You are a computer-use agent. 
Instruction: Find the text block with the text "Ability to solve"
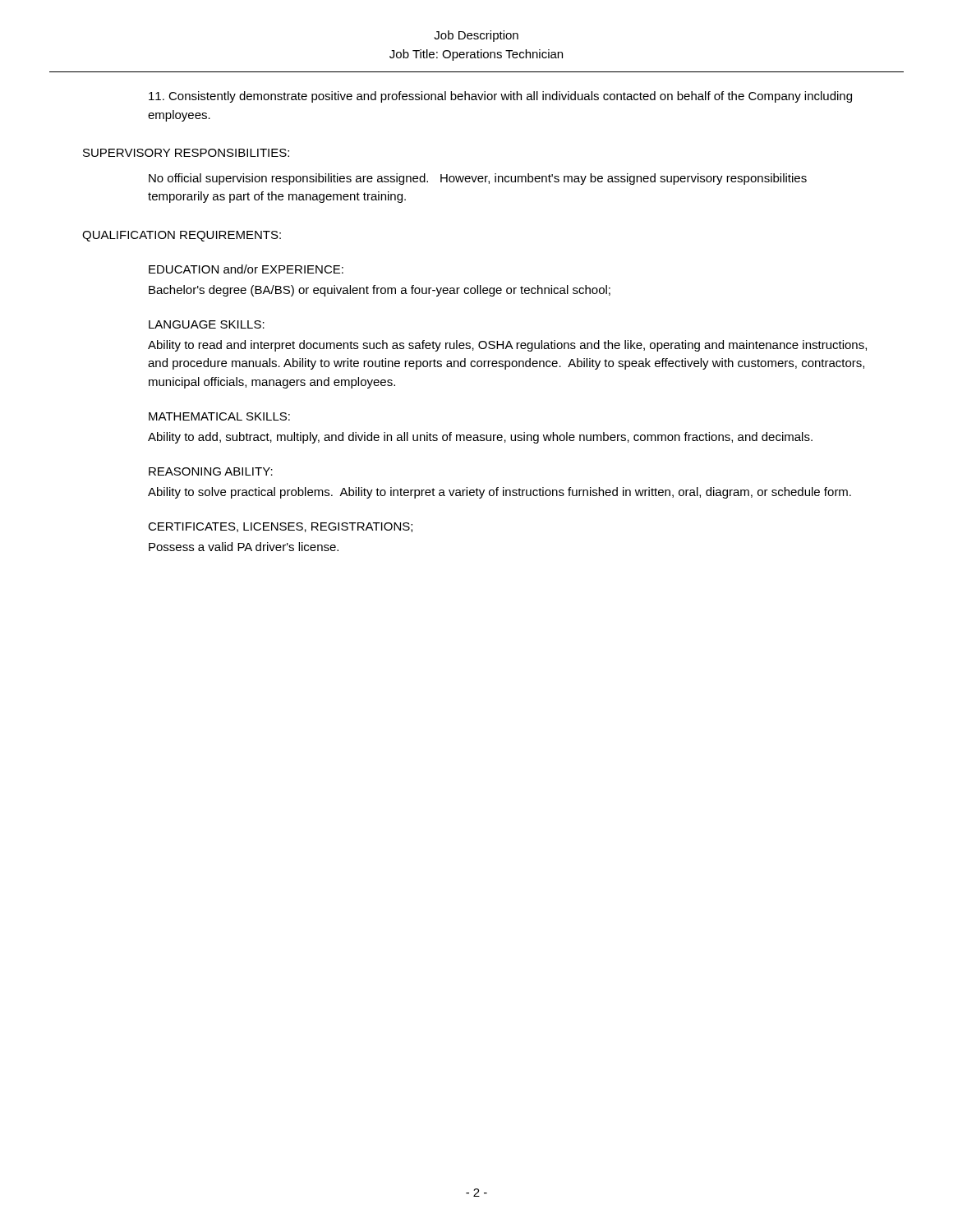pyautogui.click(x=500, y=491)
